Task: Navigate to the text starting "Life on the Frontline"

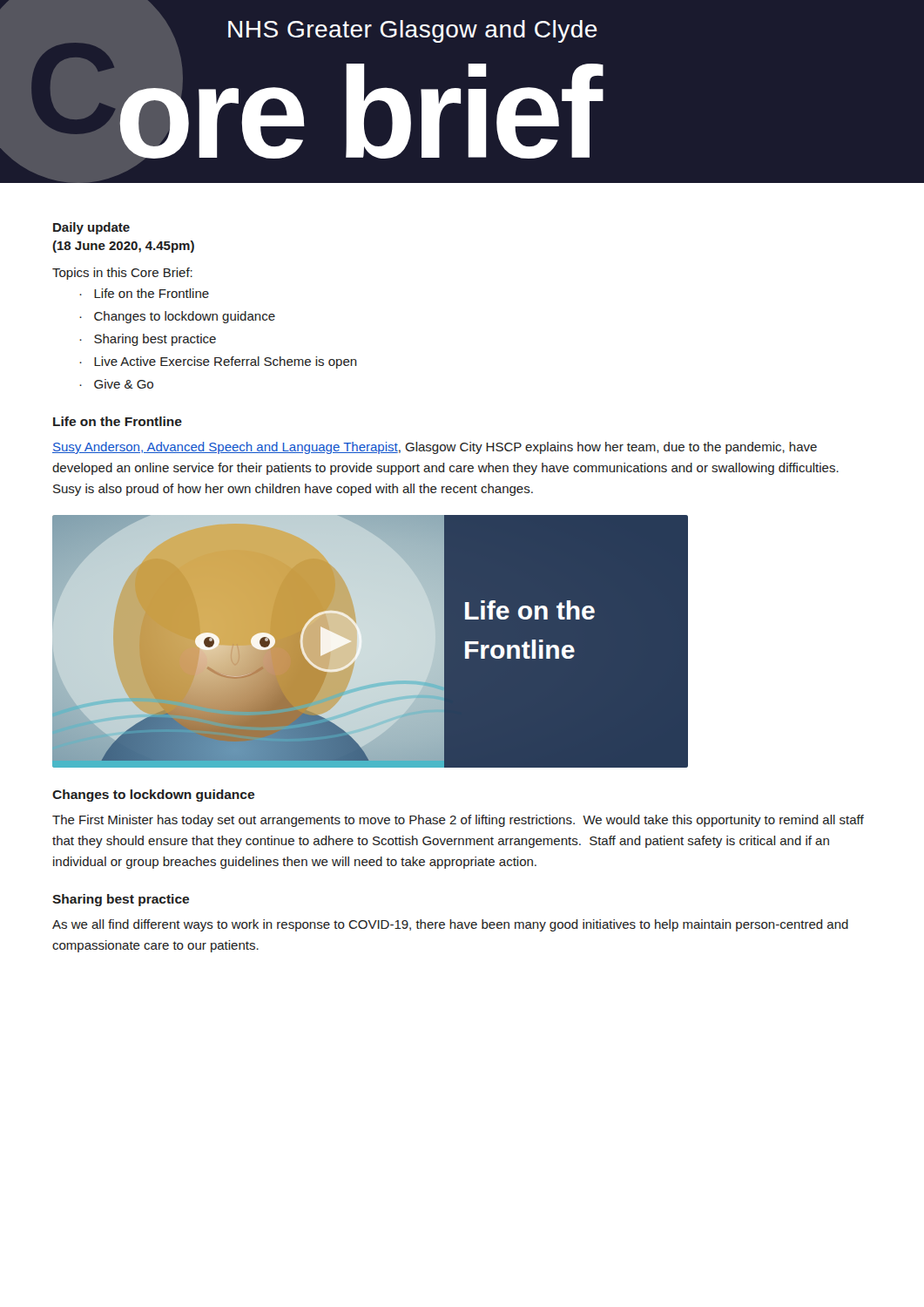Action: (x=117, y=421)
